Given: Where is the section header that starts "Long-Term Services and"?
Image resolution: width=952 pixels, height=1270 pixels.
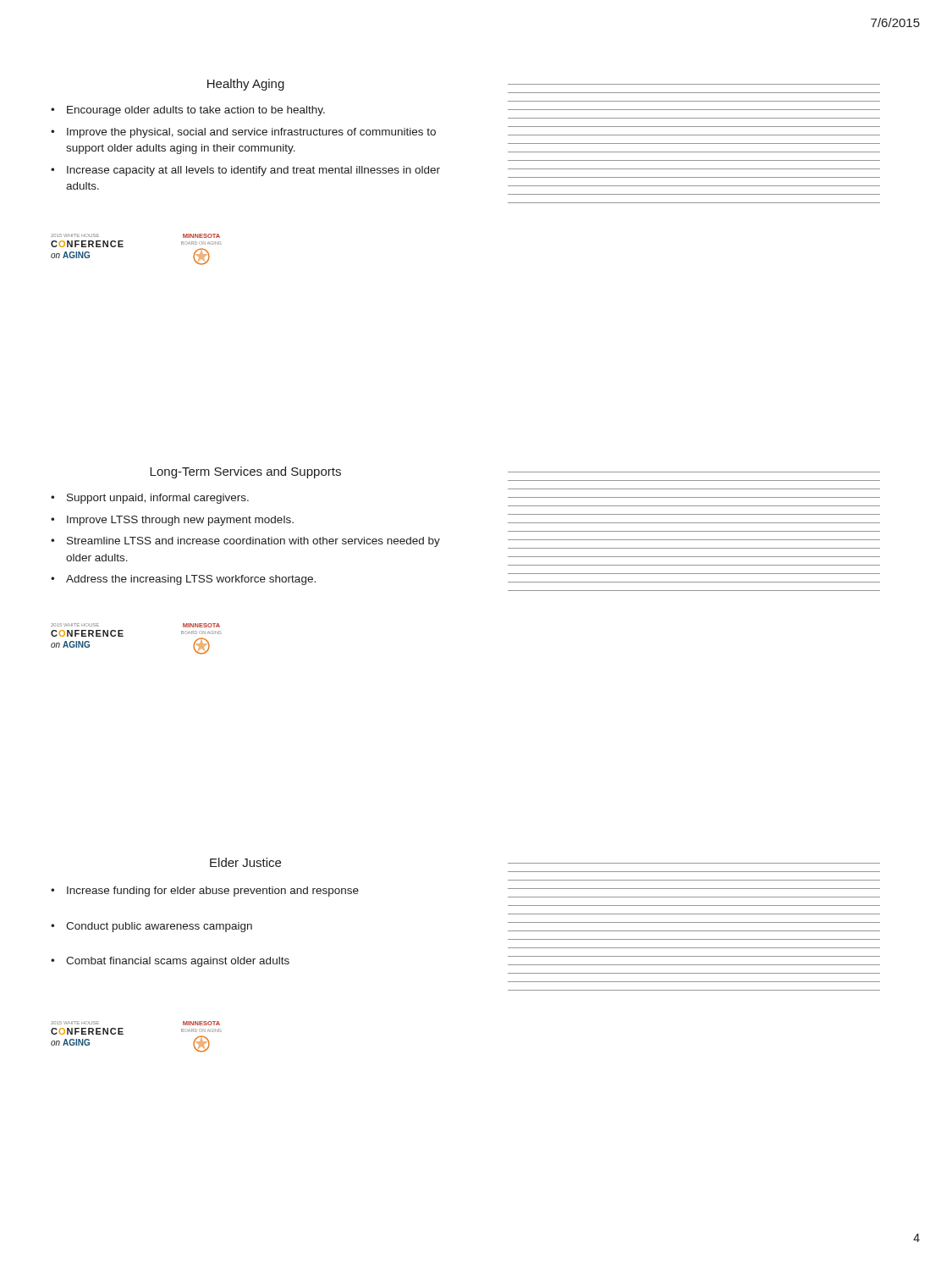Looking at the screenshot, I should pyautogui.click(x=245, y=471).
